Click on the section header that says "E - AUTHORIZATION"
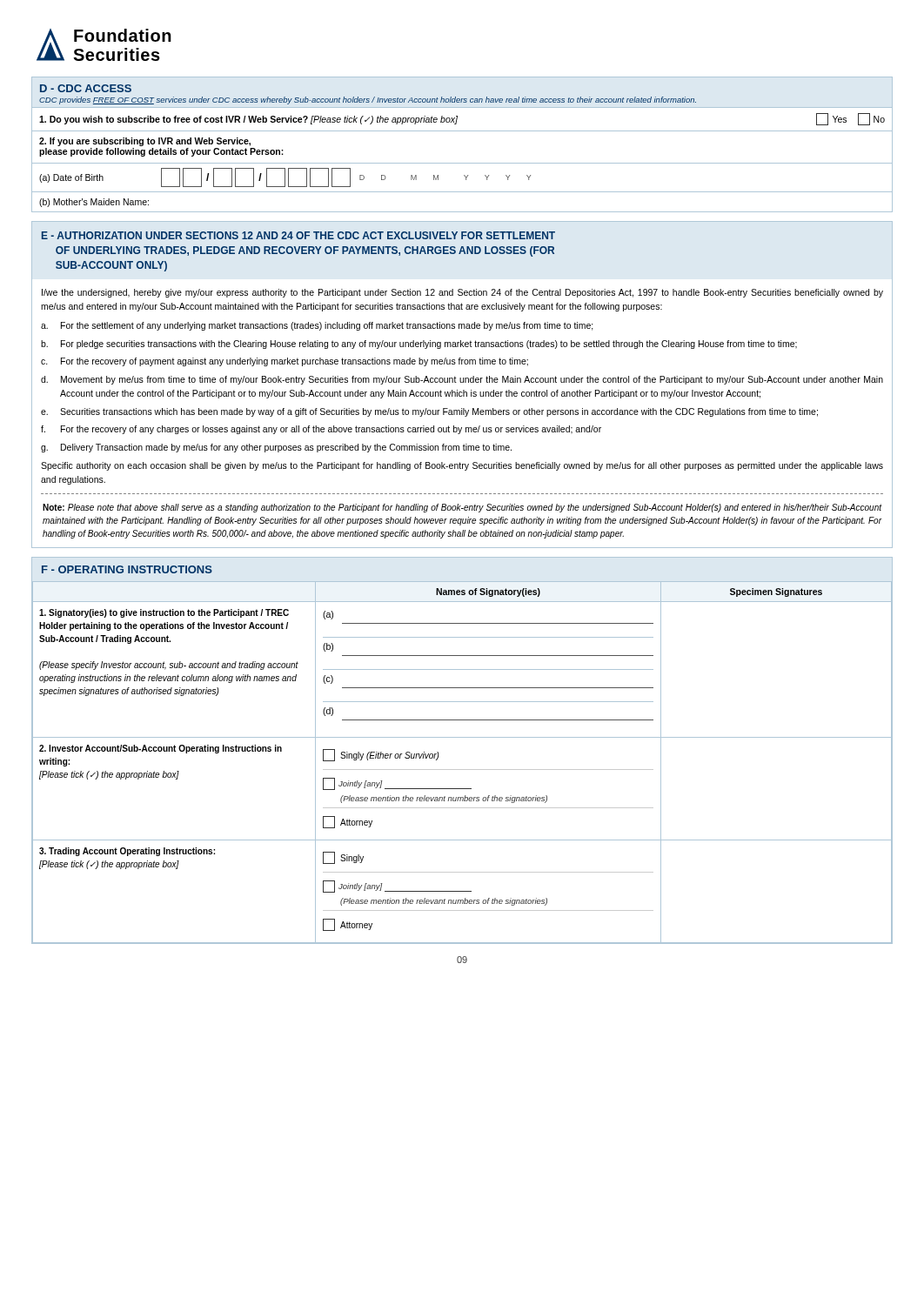Screen dimensions: 1305x924 [462, 385]
